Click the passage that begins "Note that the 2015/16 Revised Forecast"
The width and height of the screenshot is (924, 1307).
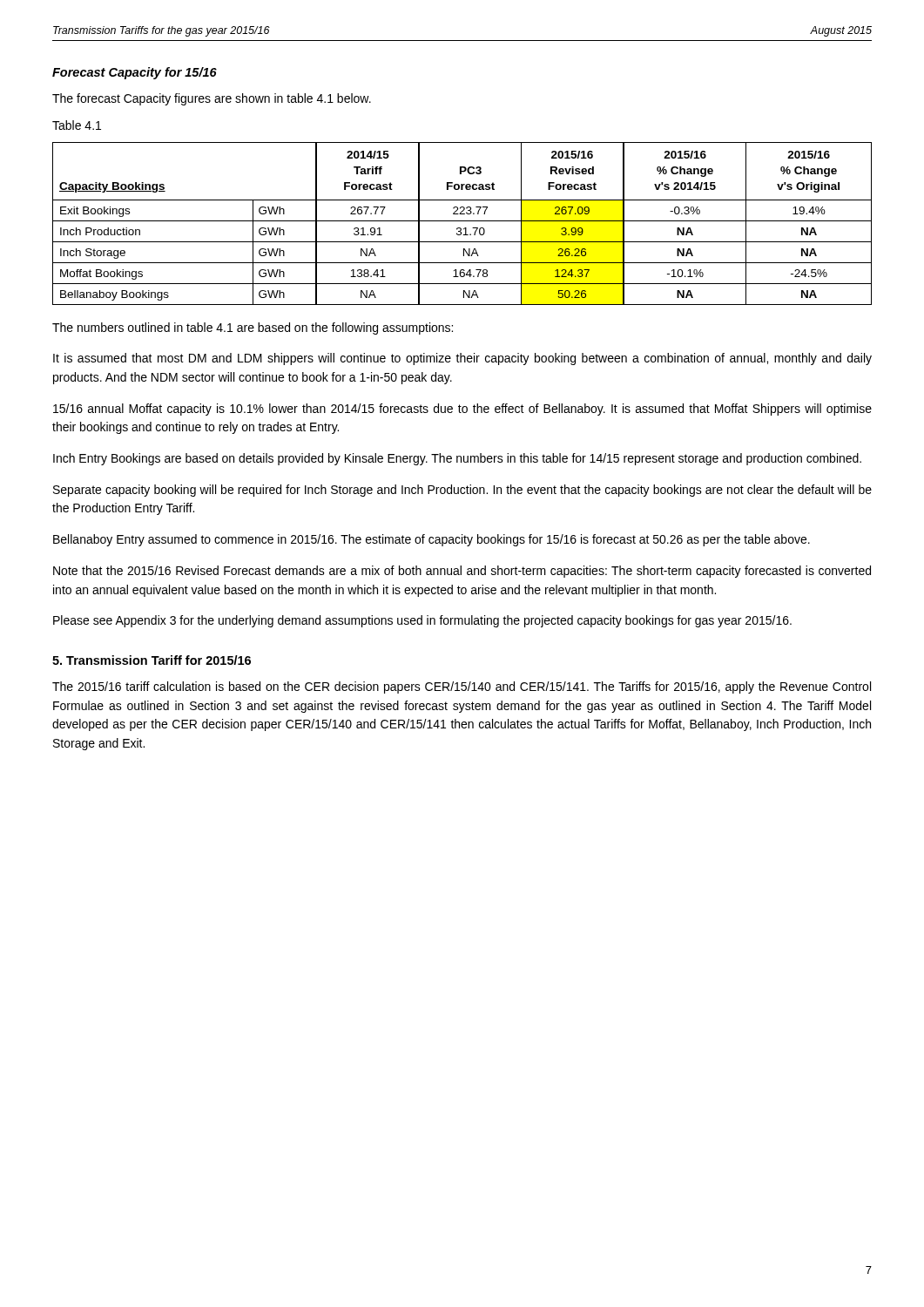(x=462, y=580)
